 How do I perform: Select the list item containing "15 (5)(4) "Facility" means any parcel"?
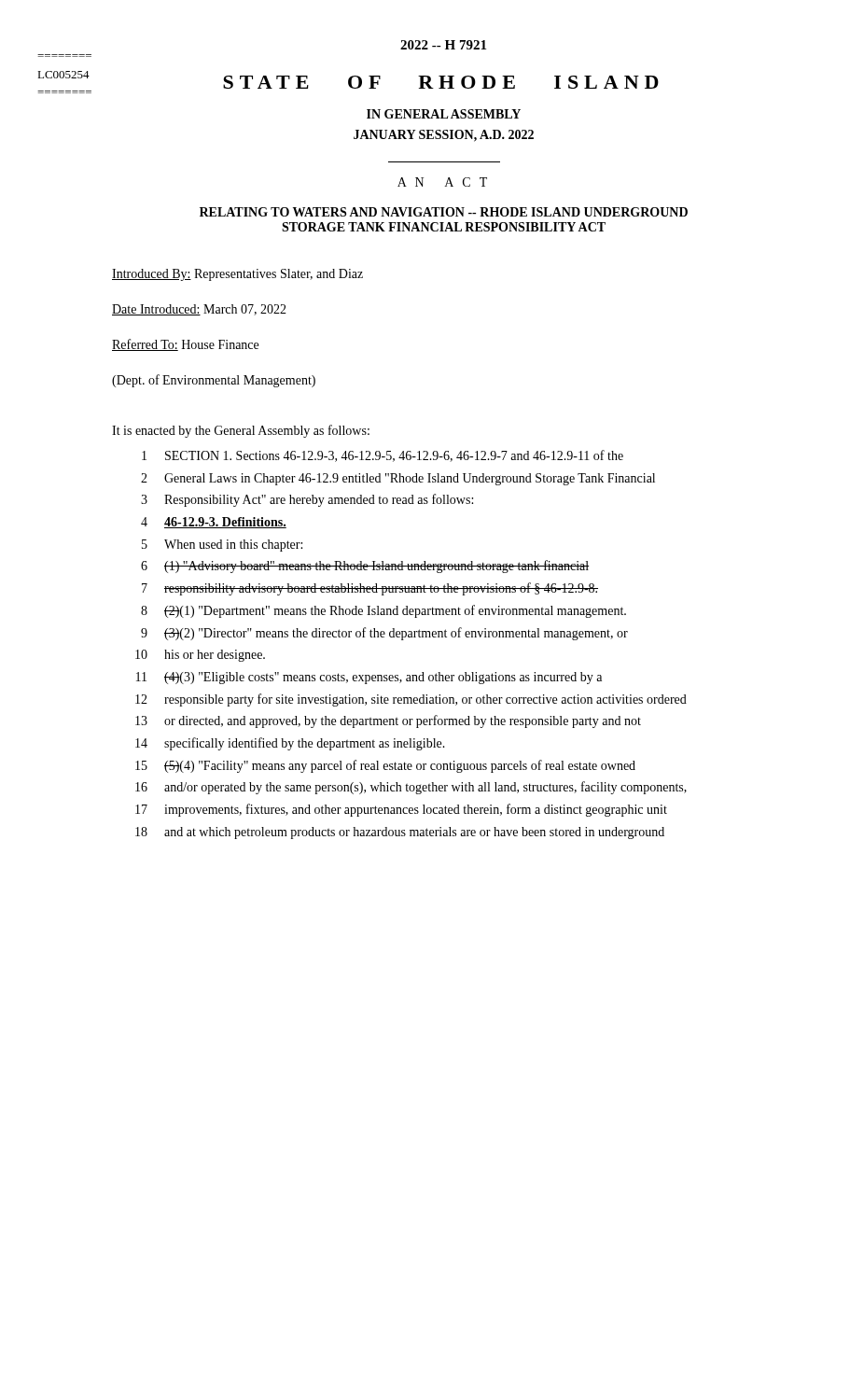(444, 766)
